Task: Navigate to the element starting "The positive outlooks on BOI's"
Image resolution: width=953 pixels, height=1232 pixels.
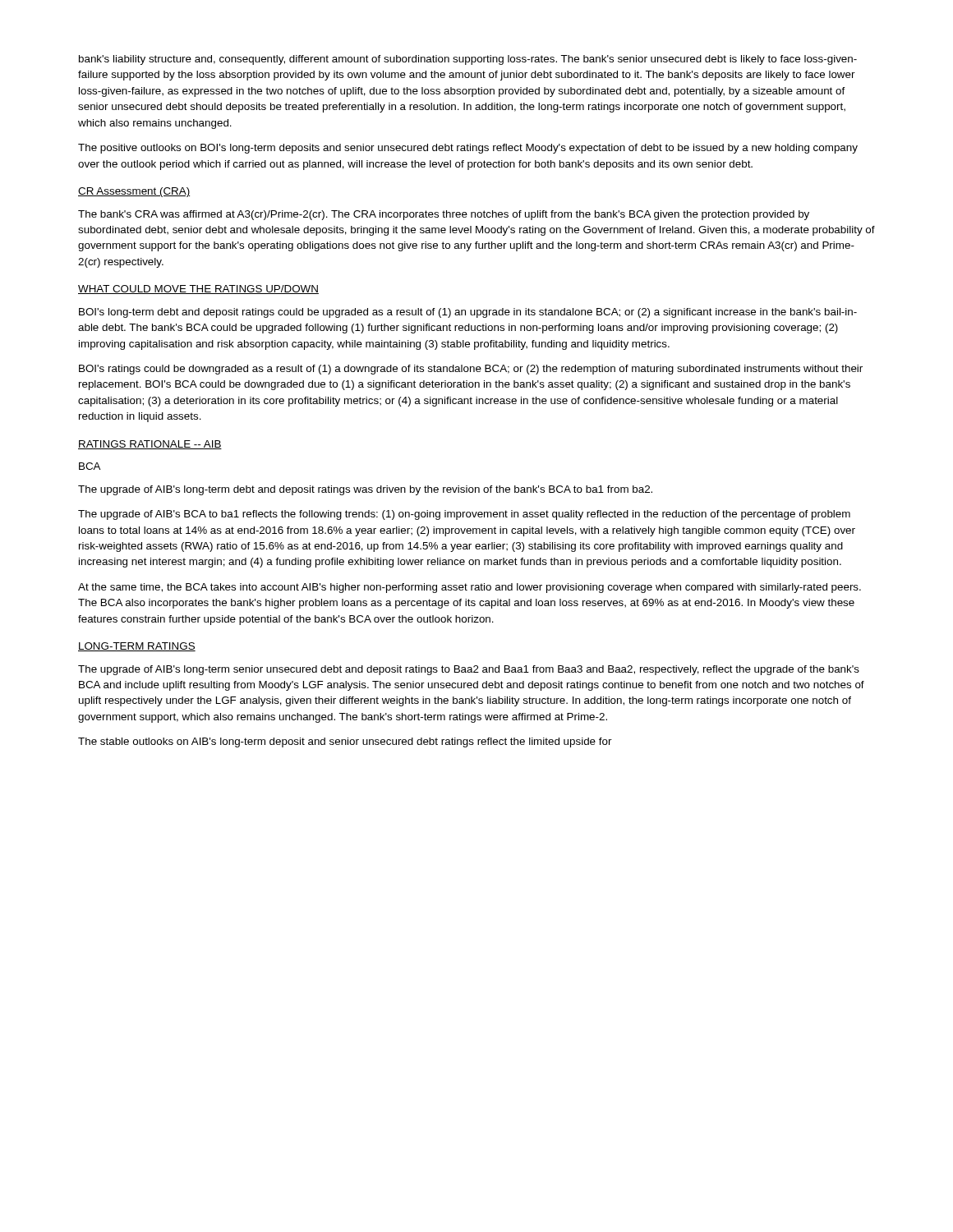Action: 468,156
